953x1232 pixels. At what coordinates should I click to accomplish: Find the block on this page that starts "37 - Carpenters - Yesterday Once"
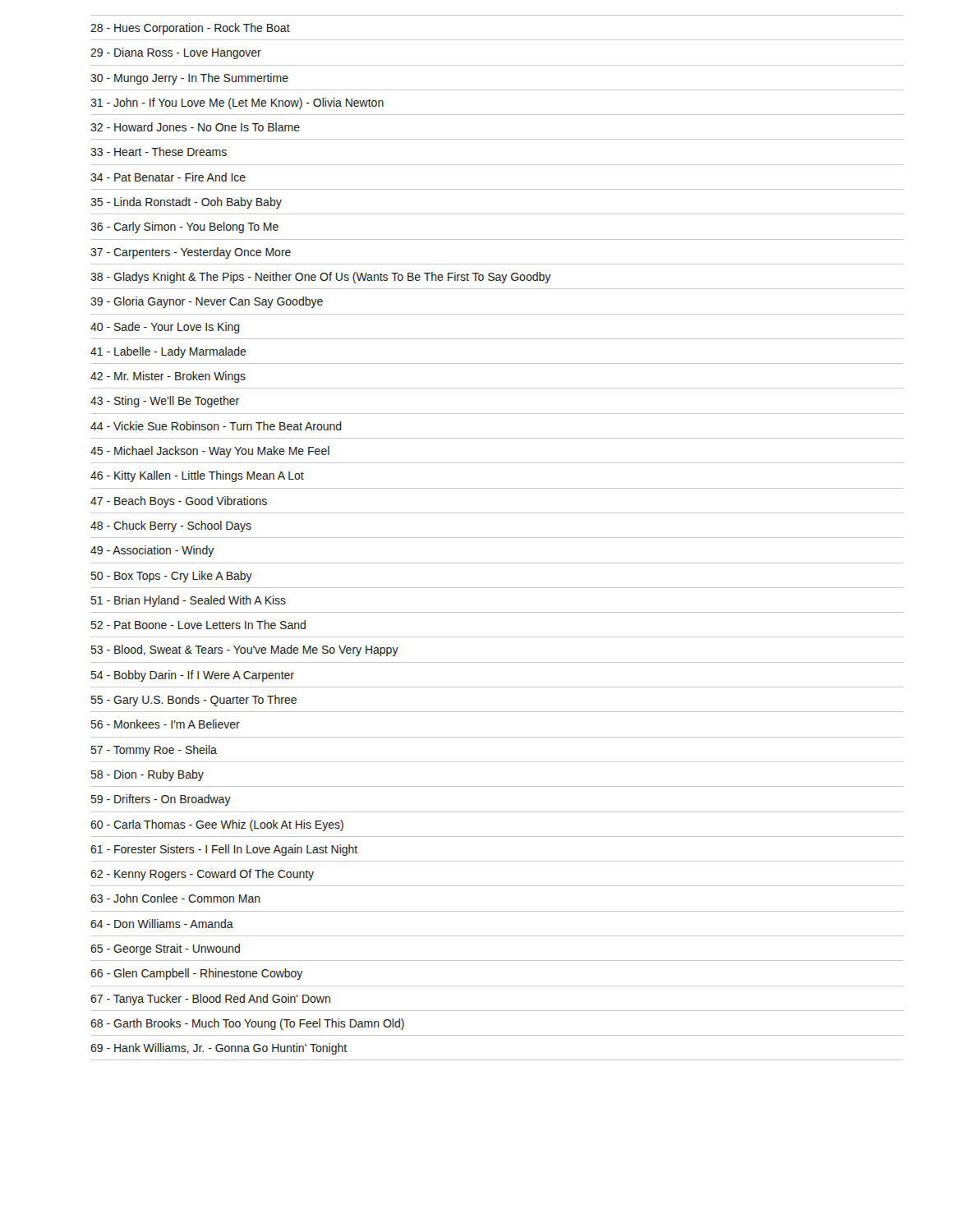[191, 252]
